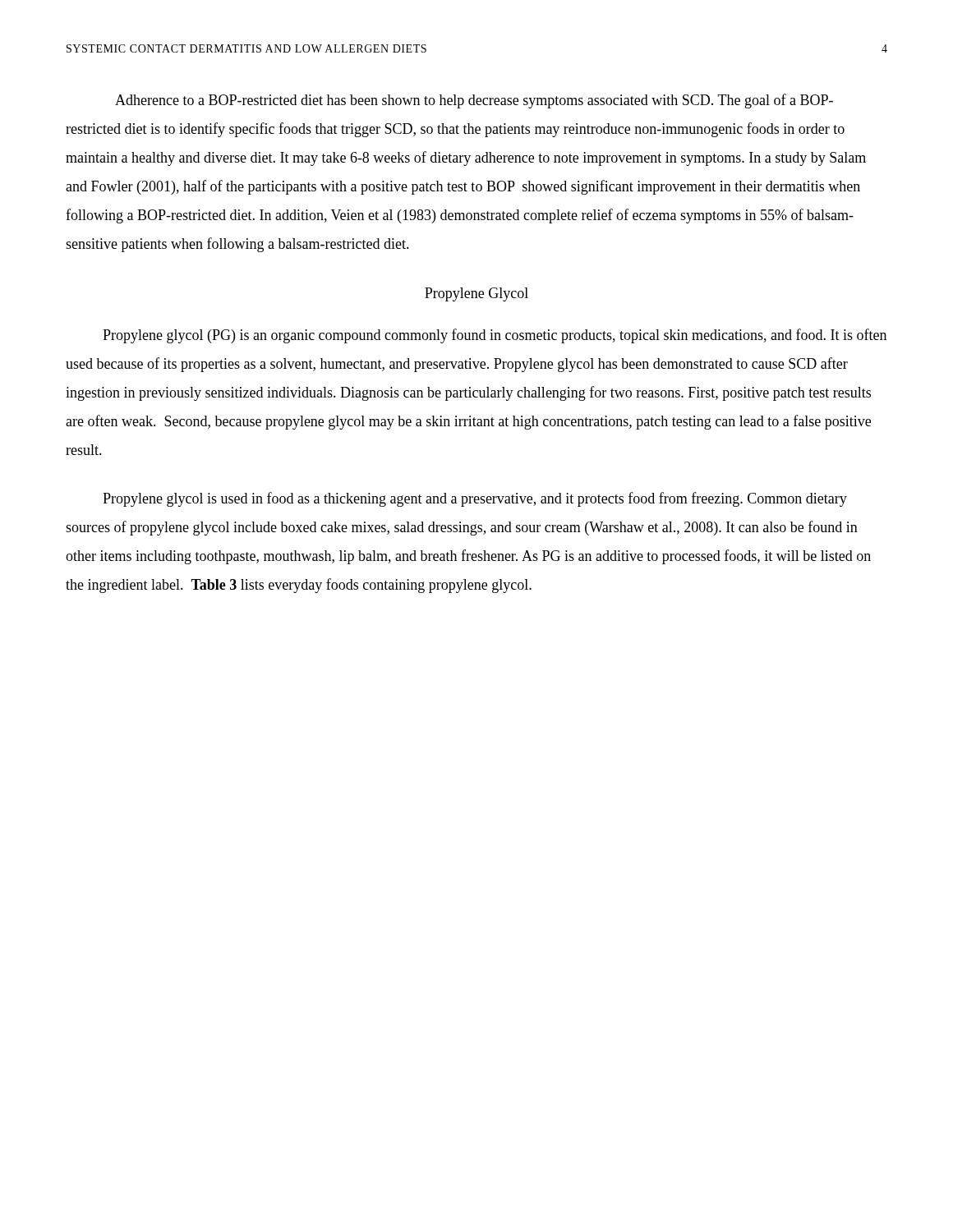Point to the region starting "Adherence to a BOP-restricted"
Screen dimensions: 1232x953
pyautogui.click(x=466, y=172)
